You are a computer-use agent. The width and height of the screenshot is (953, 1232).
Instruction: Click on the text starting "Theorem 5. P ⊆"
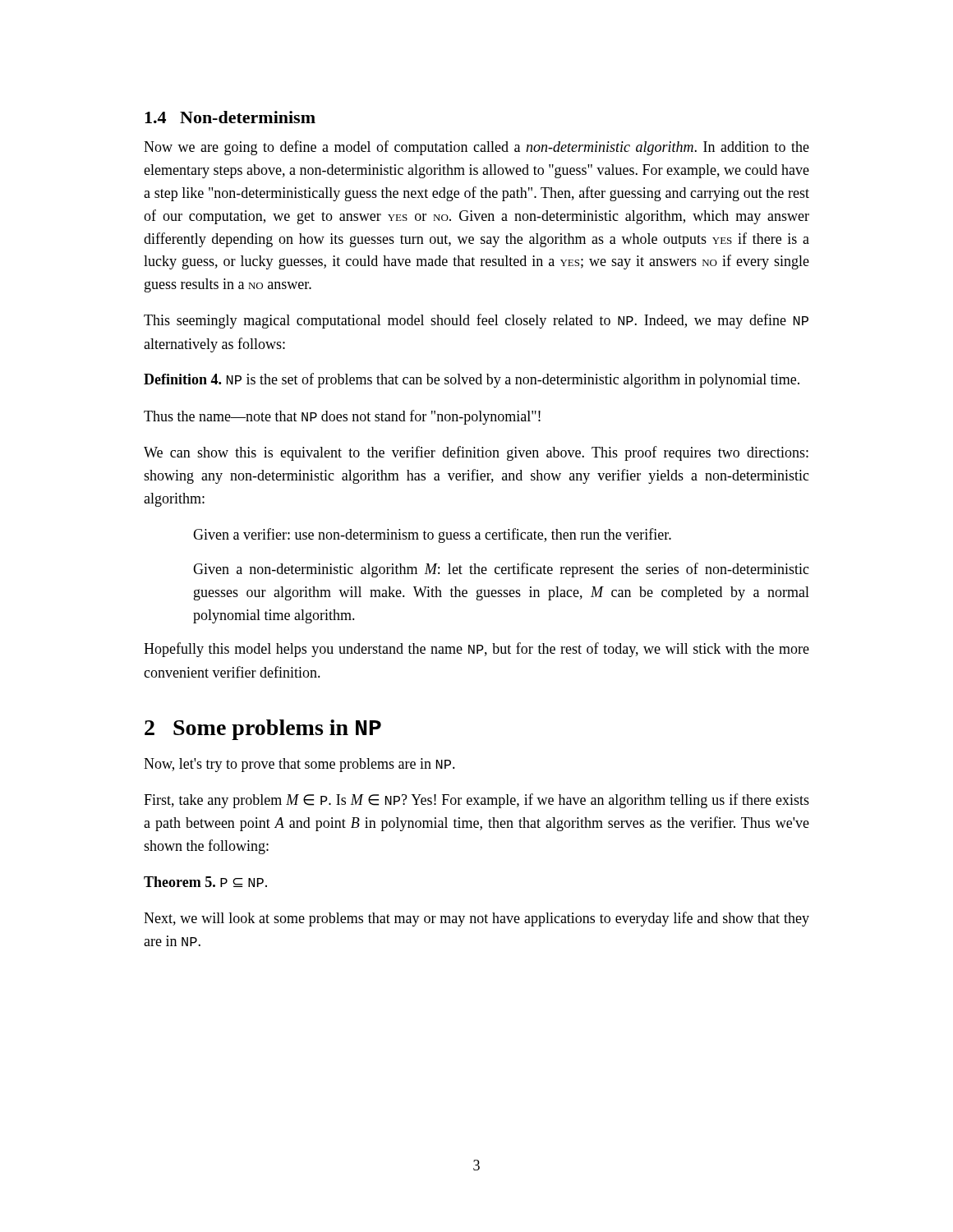coord(205,882)
